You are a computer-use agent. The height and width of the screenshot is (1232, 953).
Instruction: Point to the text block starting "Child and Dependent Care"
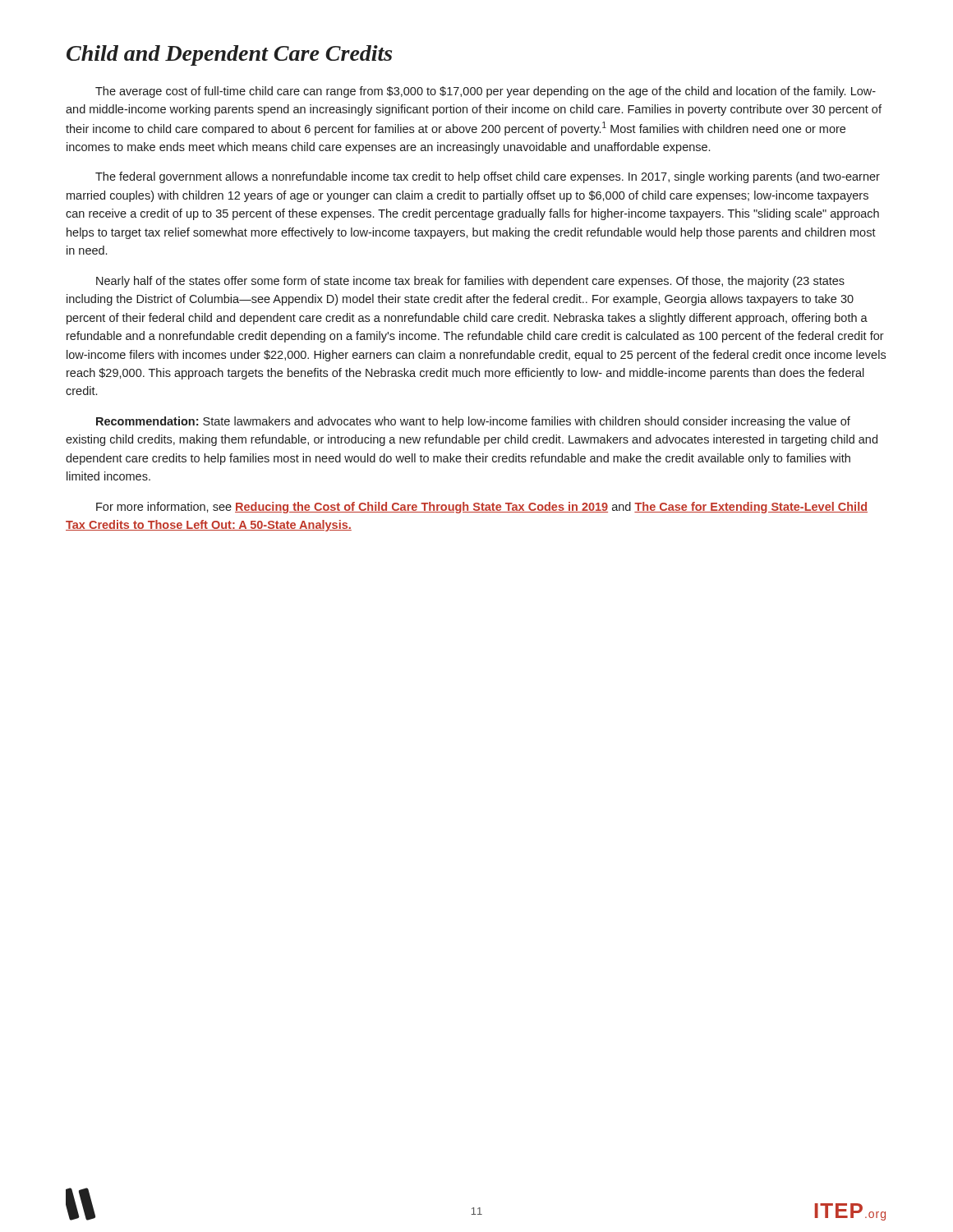229,55
